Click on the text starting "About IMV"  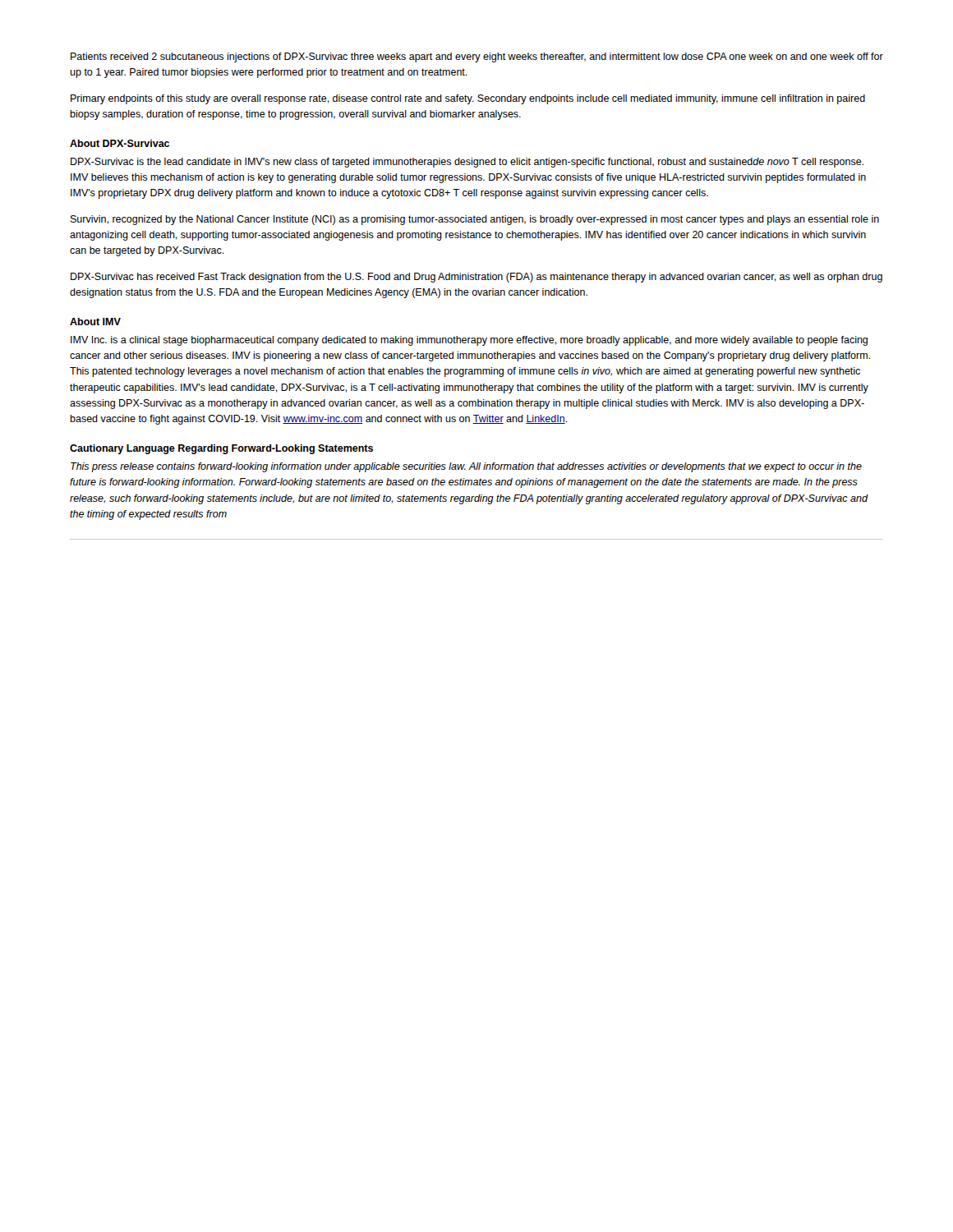[95, 322]
